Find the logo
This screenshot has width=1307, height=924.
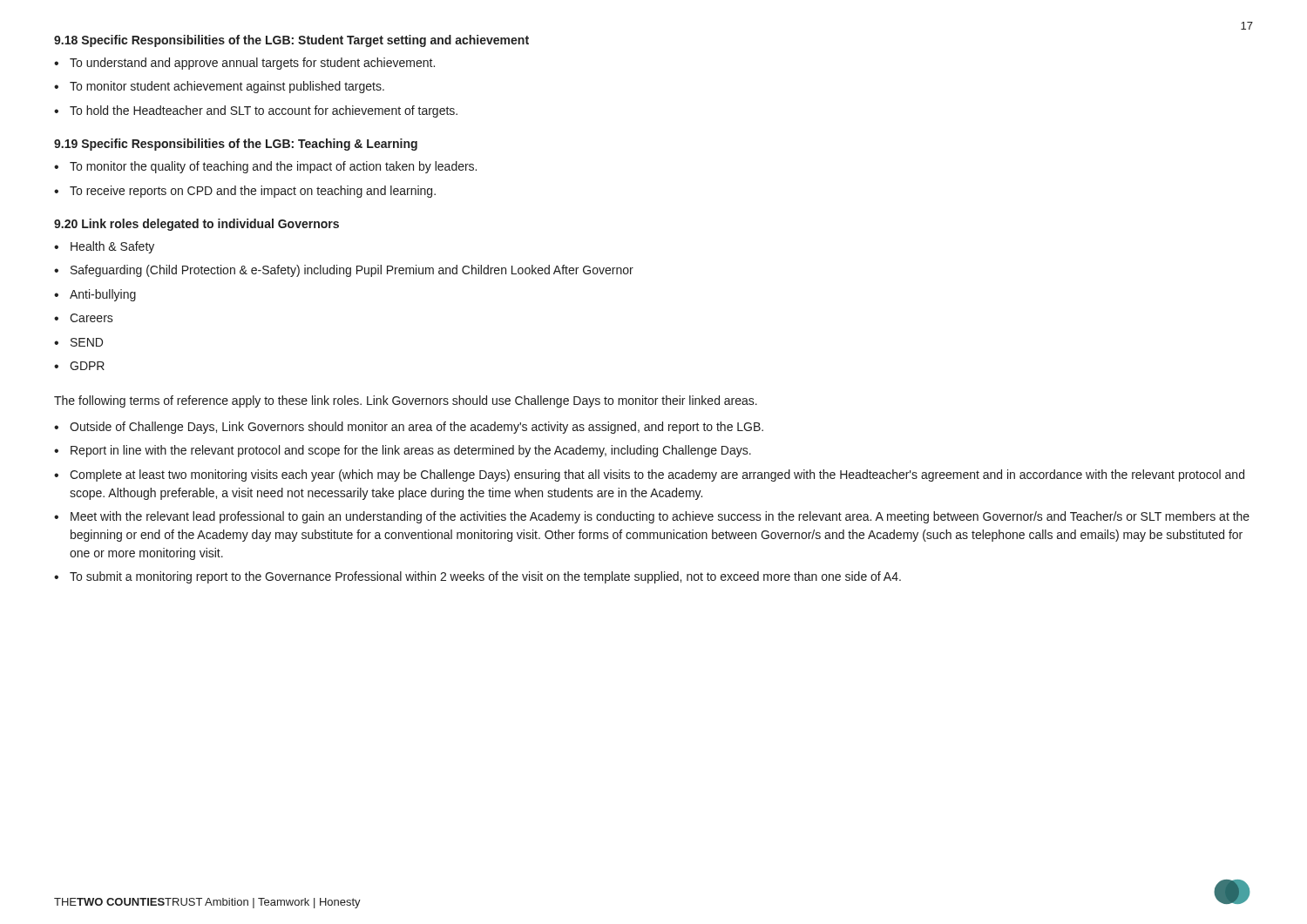[1232, 893]
